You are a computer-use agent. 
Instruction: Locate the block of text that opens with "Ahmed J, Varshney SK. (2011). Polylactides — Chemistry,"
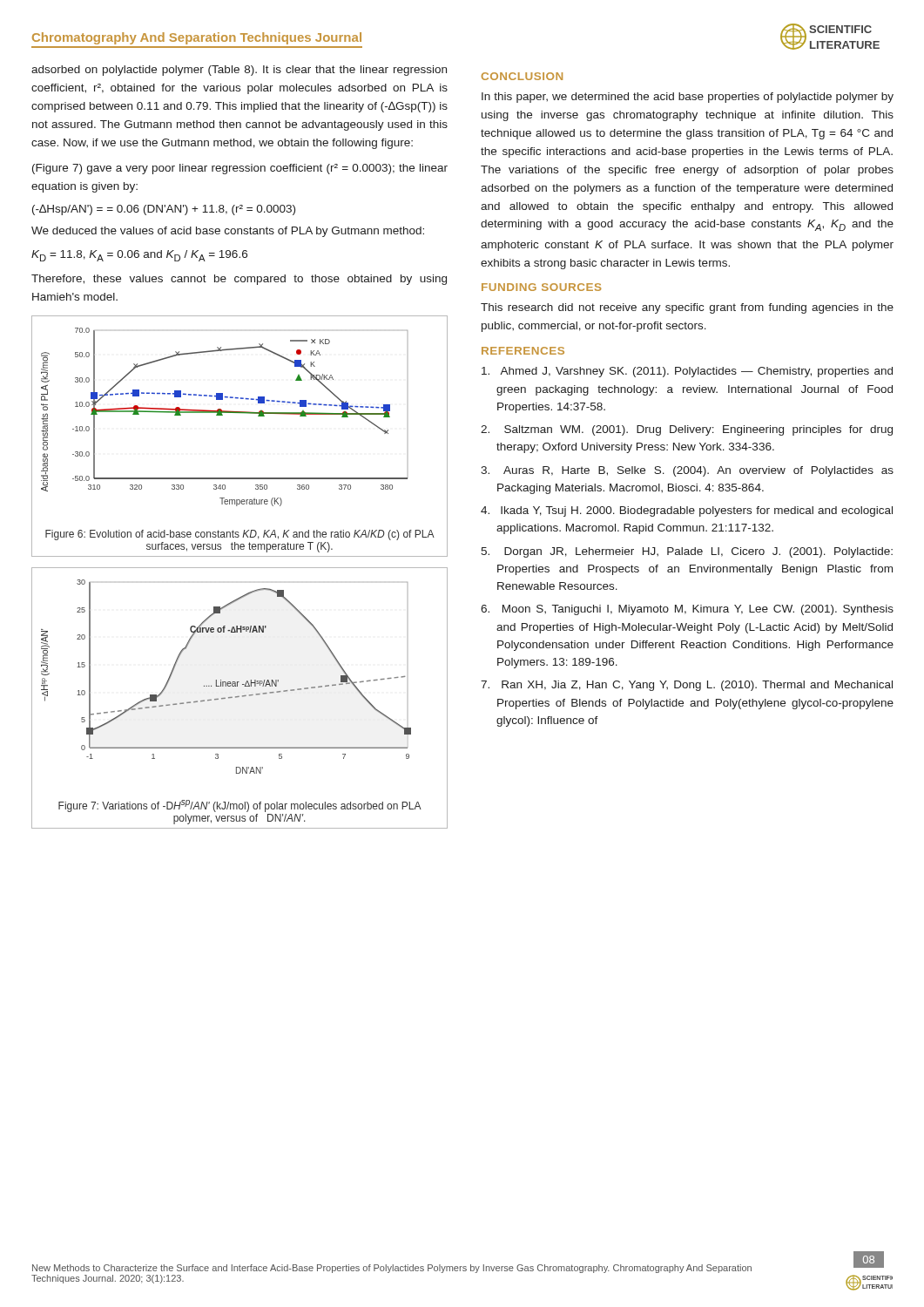[687, 389]
